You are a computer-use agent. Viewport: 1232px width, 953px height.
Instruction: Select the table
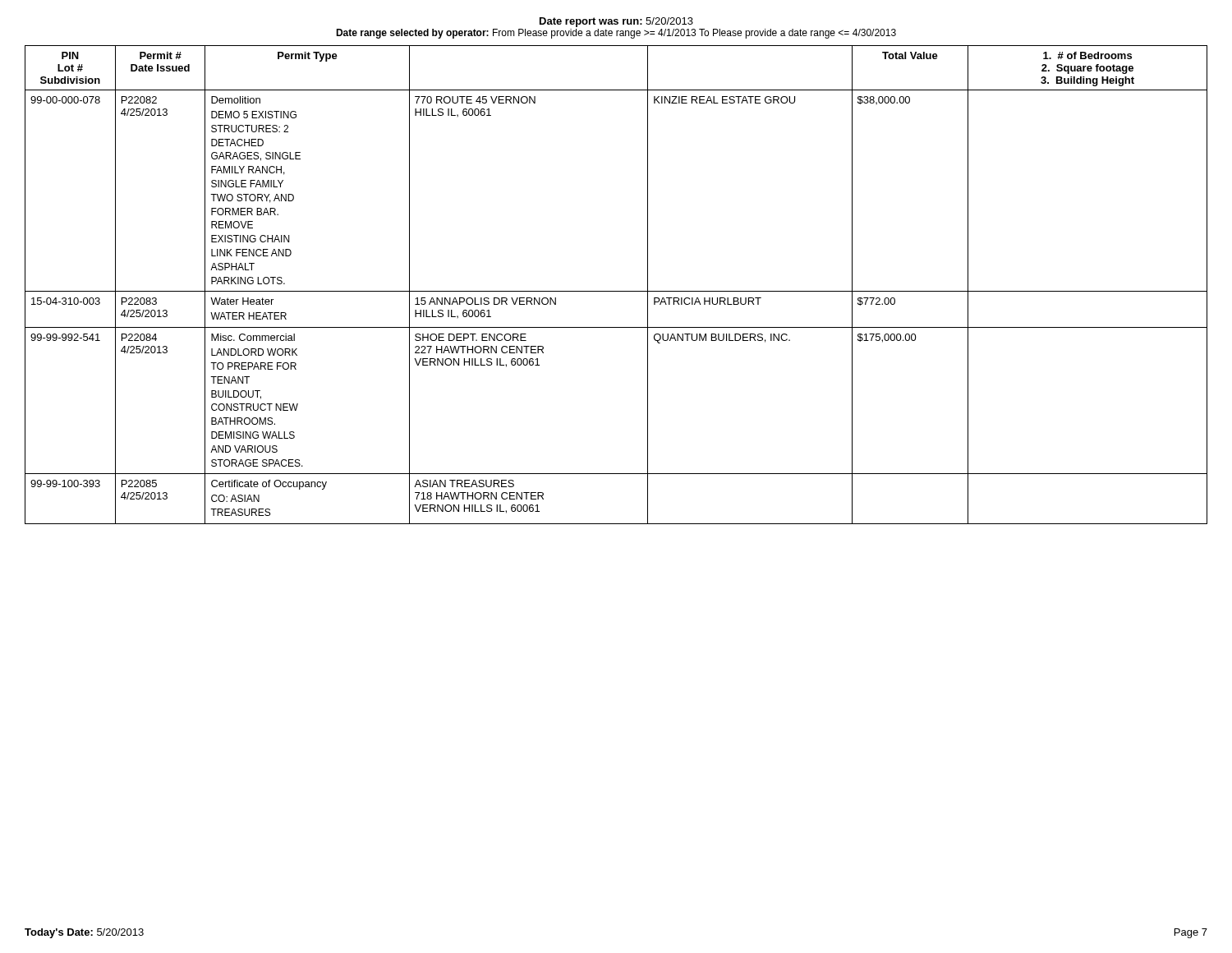[x=616, y=285]
